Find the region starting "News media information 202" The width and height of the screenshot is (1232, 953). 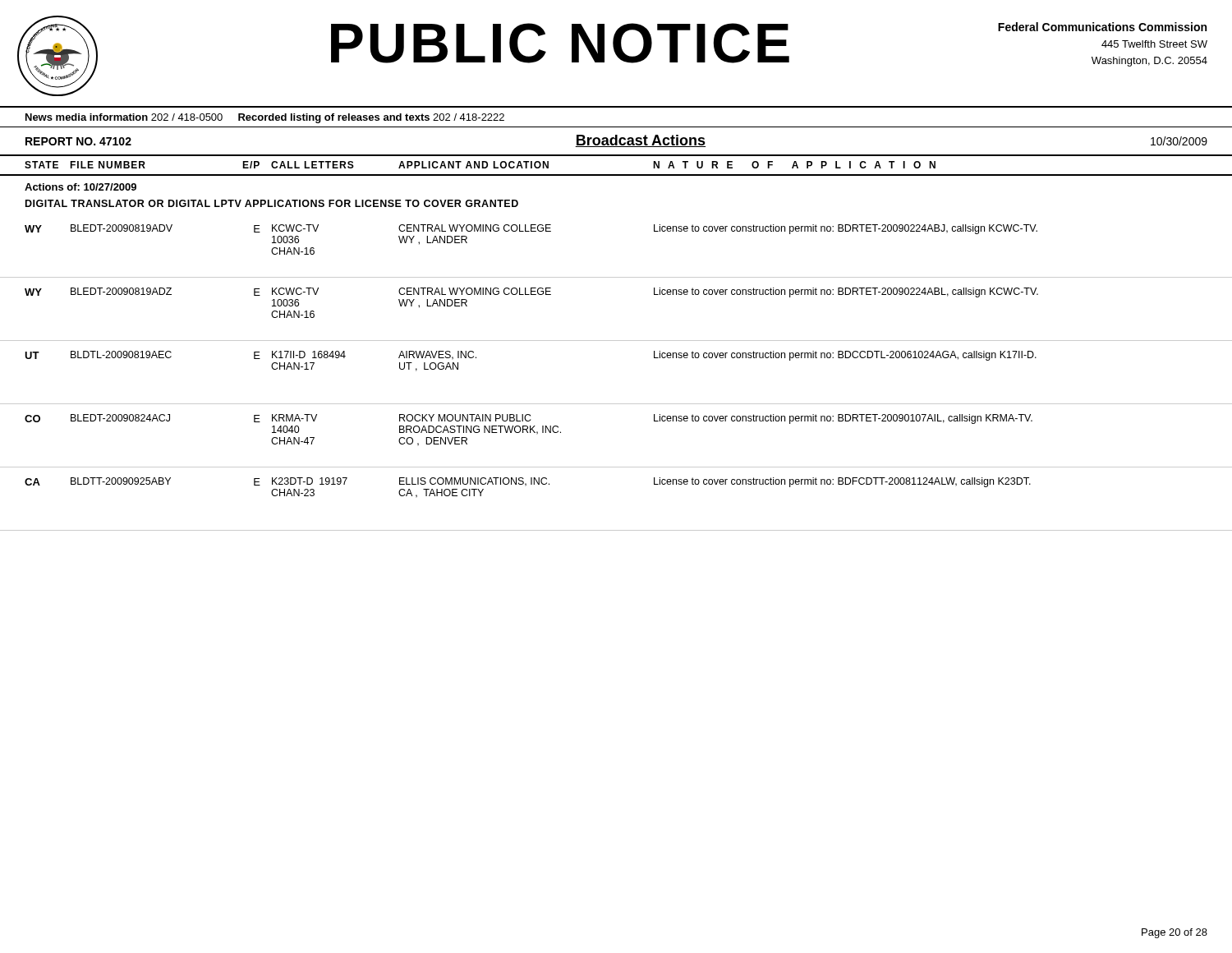[x=265, y=117]
